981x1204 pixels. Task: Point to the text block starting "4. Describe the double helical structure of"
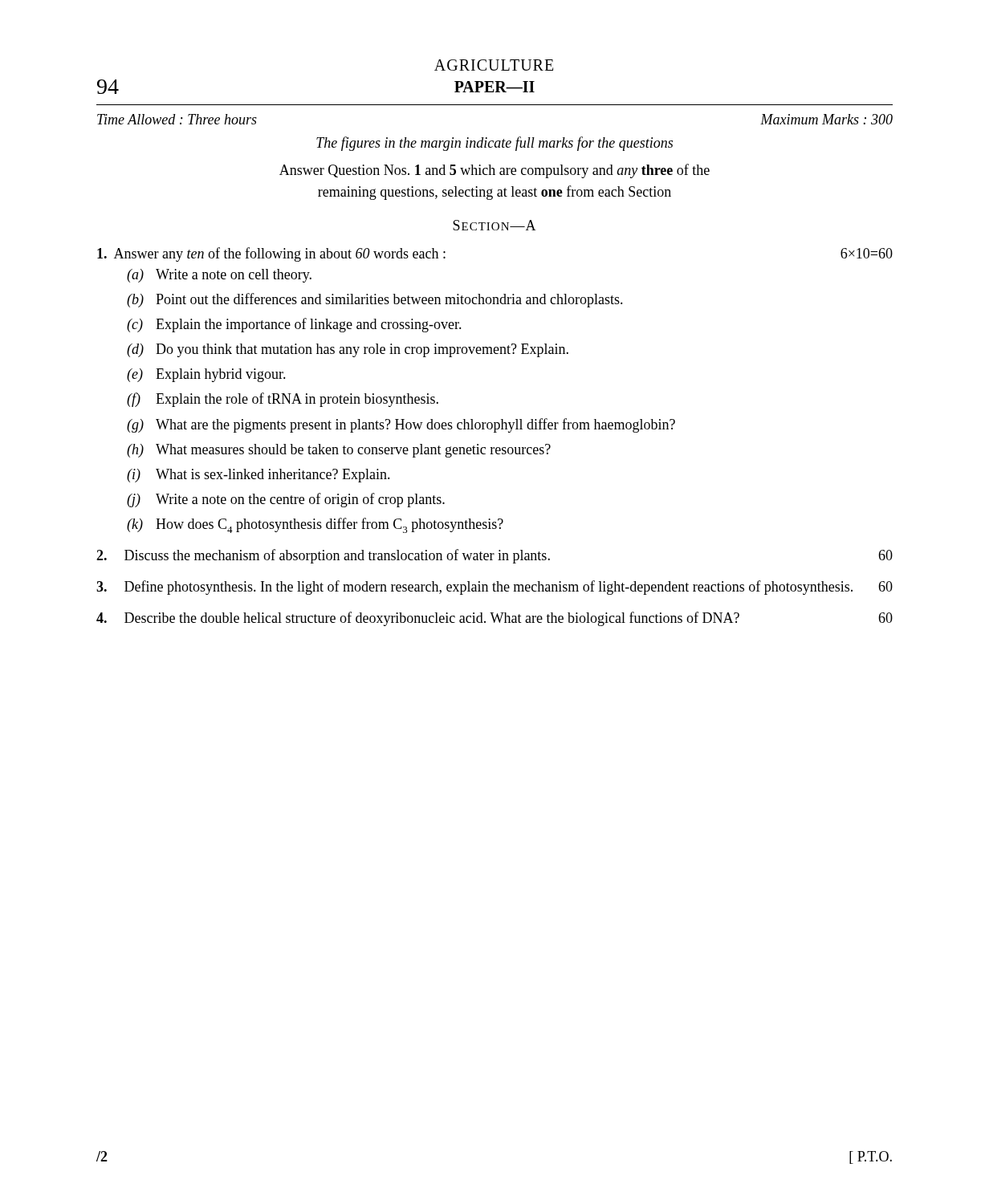tap(495, 619)
